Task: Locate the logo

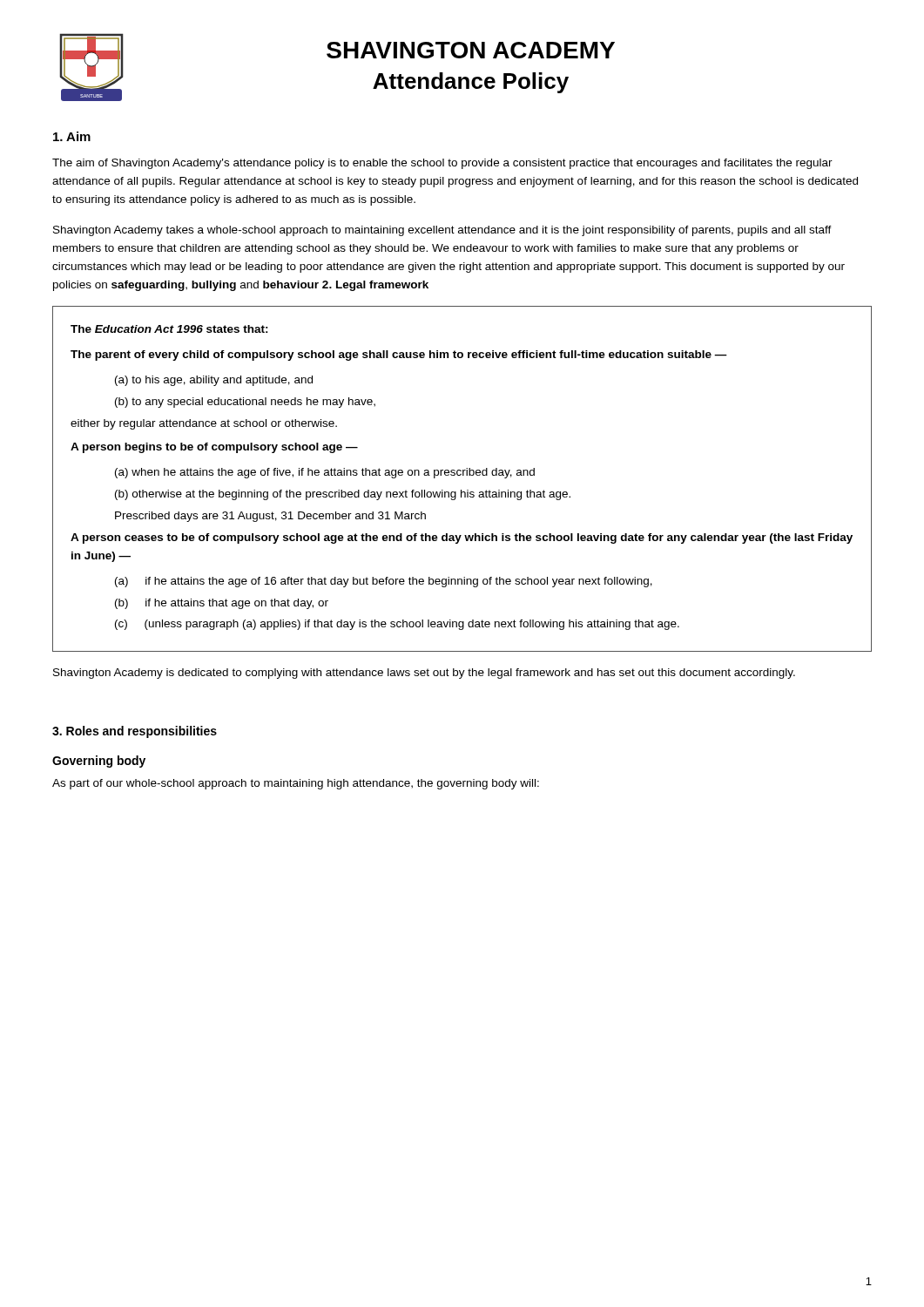Action: pos(91,65)
